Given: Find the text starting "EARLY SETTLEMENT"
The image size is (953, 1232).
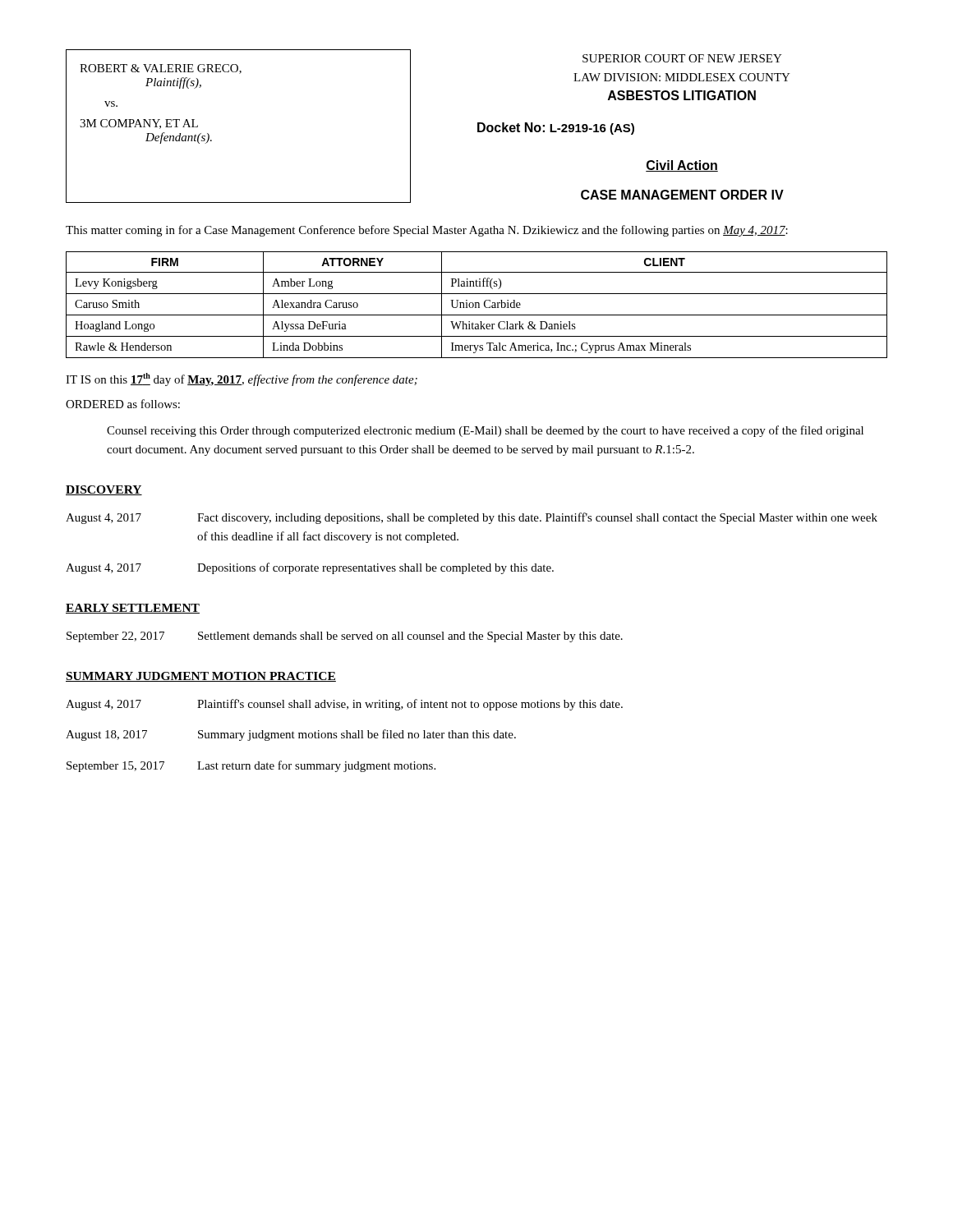Looking at the screenshot, I should coord(133,607).
